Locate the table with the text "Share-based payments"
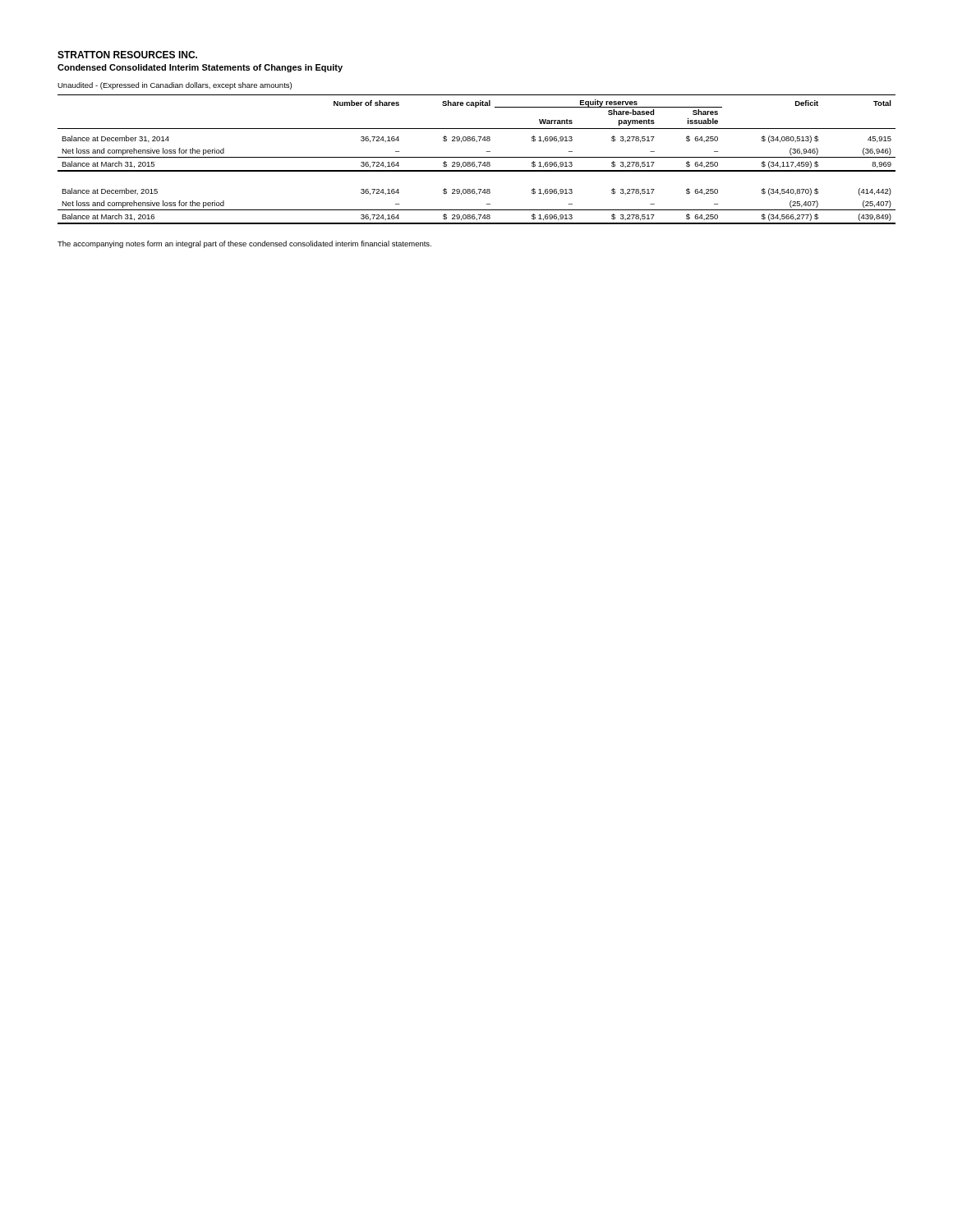The width and height of the screenshot is (953, 1232). (476, 159)
